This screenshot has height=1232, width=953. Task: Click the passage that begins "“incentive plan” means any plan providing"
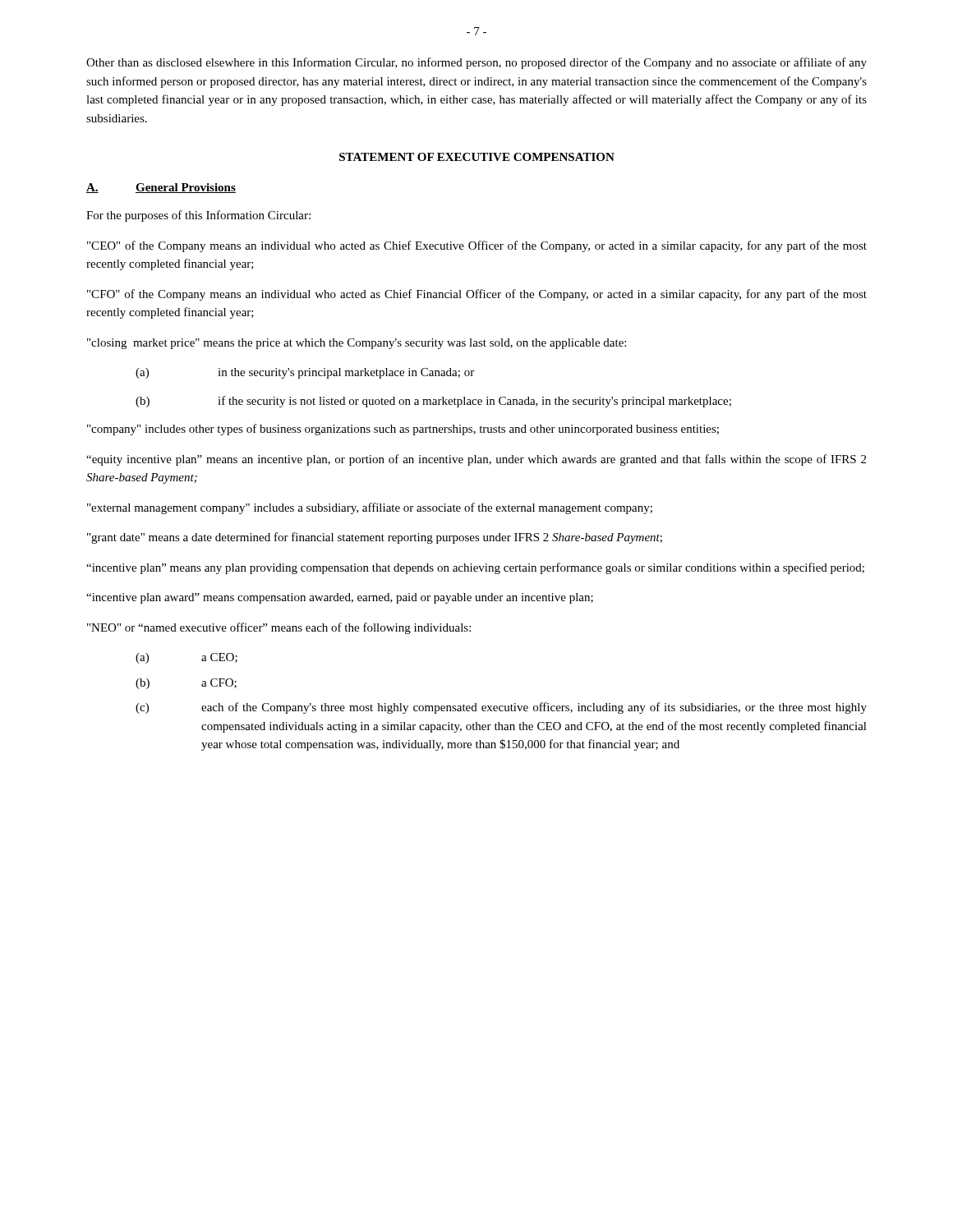476,567
